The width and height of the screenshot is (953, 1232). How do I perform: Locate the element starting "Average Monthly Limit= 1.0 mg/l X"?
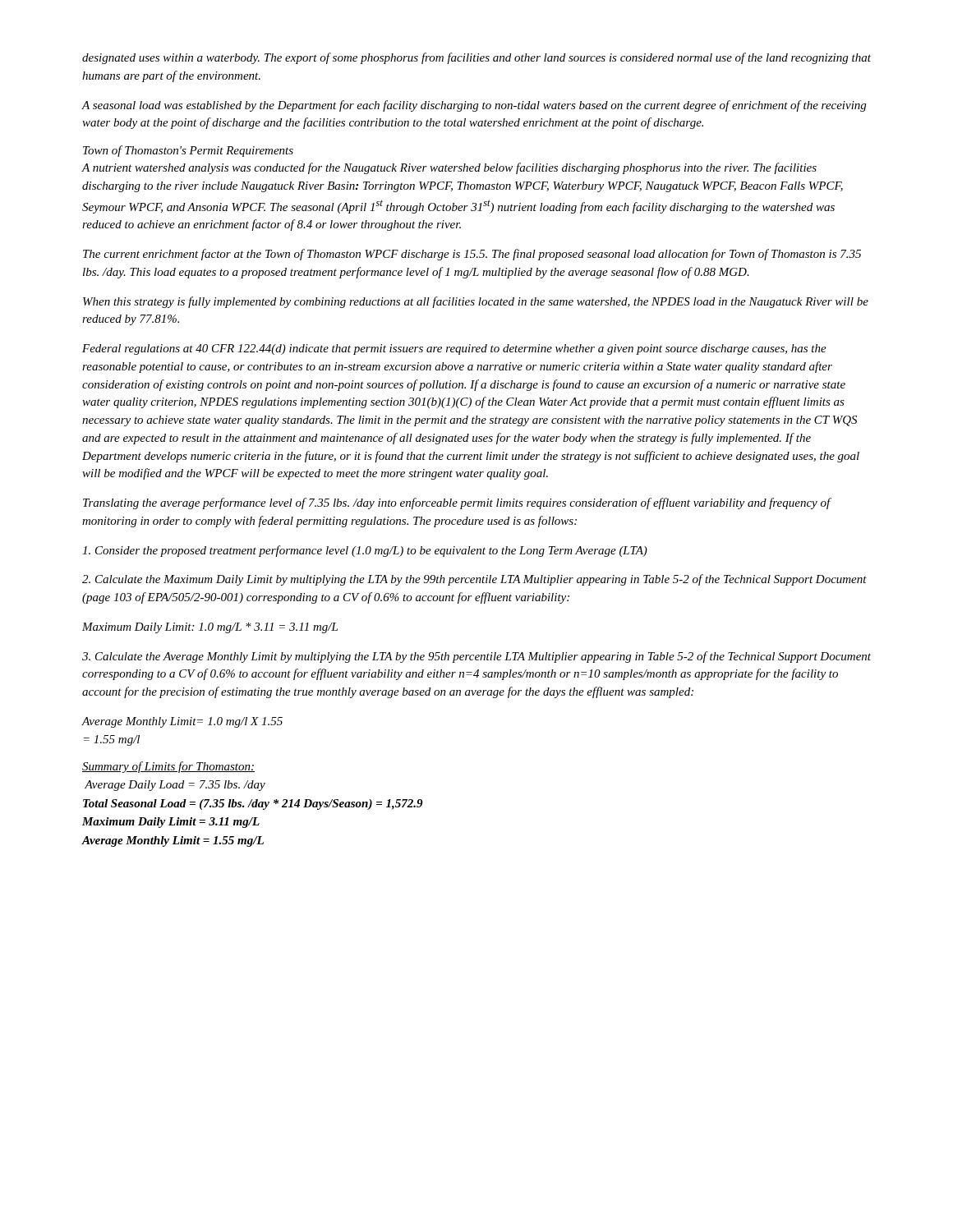click(x=182, y=730)
